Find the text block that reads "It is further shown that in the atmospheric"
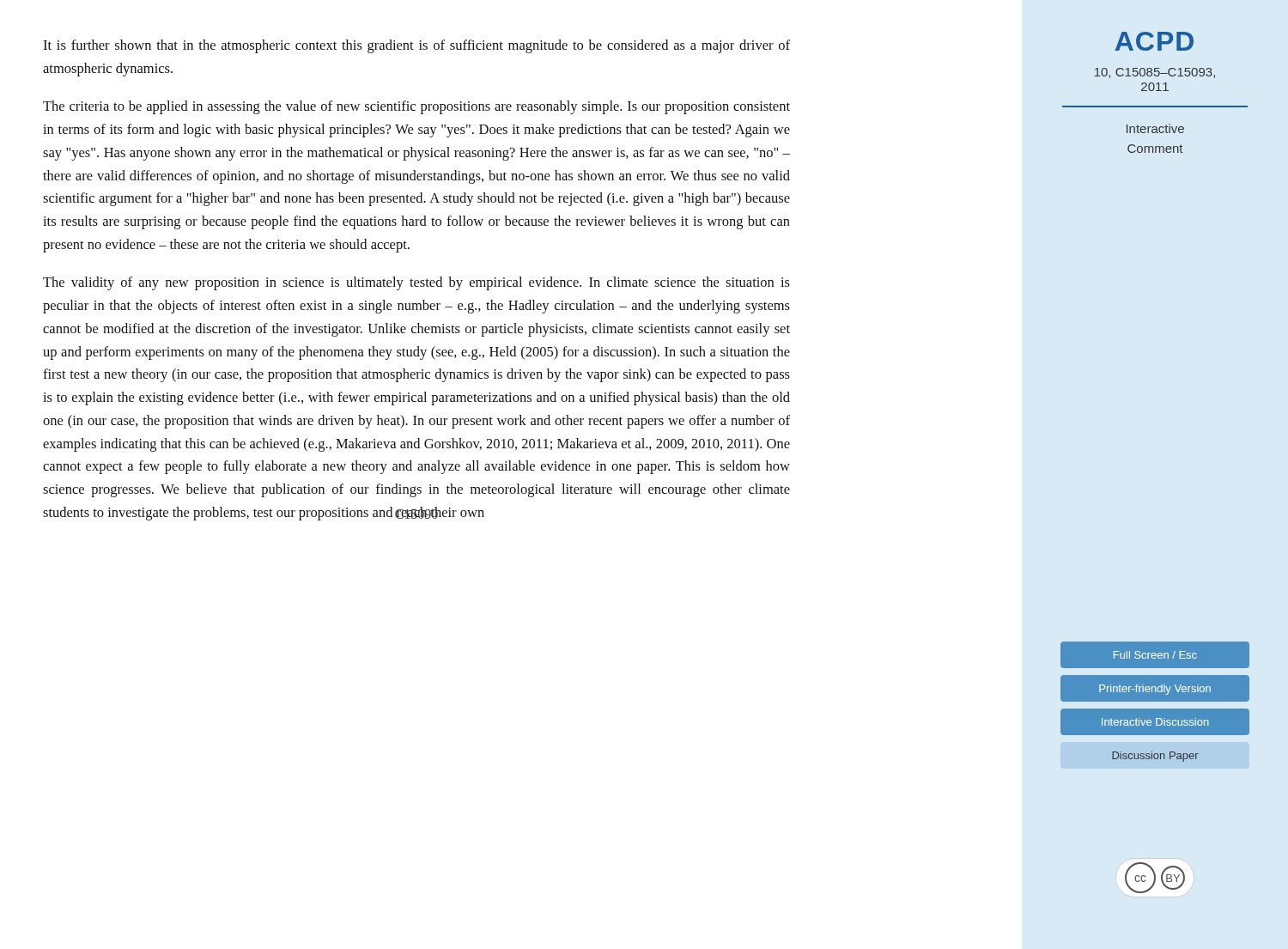Screen dimensions: 949x1288 tap(416, 57)
